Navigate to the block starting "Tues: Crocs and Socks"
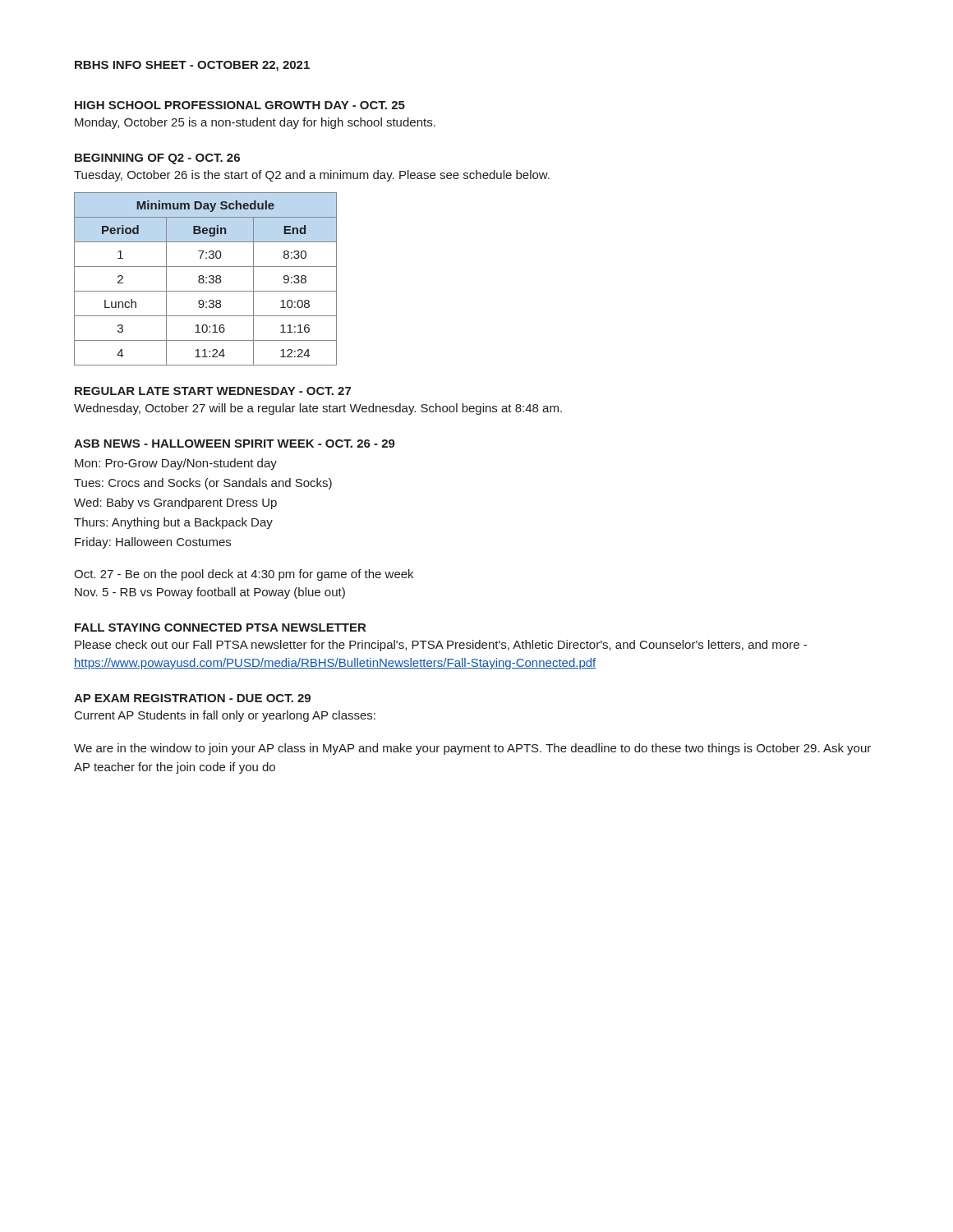This screenshot has width=953, height=1232. (203, 482)
